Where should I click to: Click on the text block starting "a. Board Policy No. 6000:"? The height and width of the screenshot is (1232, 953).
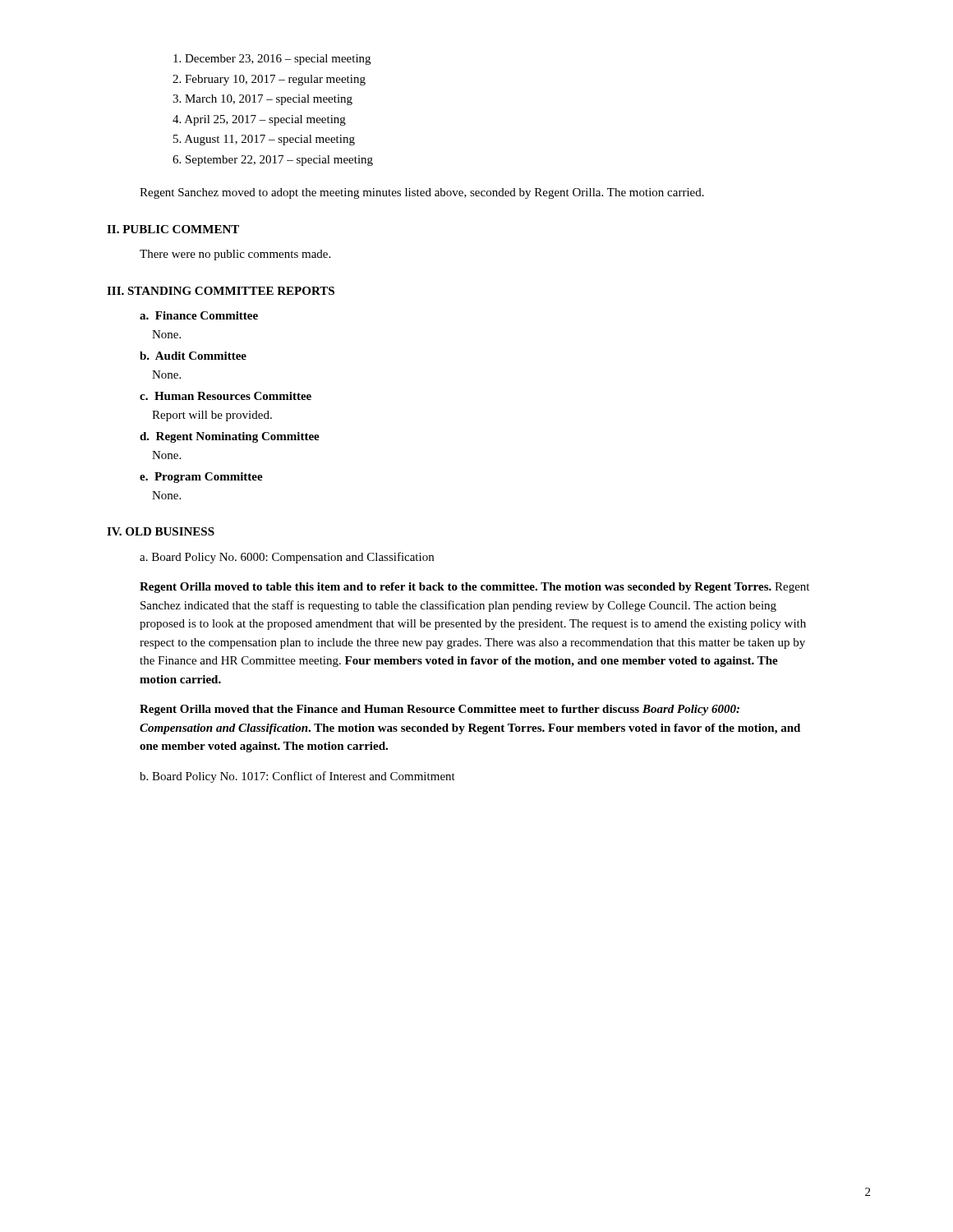(x=287, y=556)
